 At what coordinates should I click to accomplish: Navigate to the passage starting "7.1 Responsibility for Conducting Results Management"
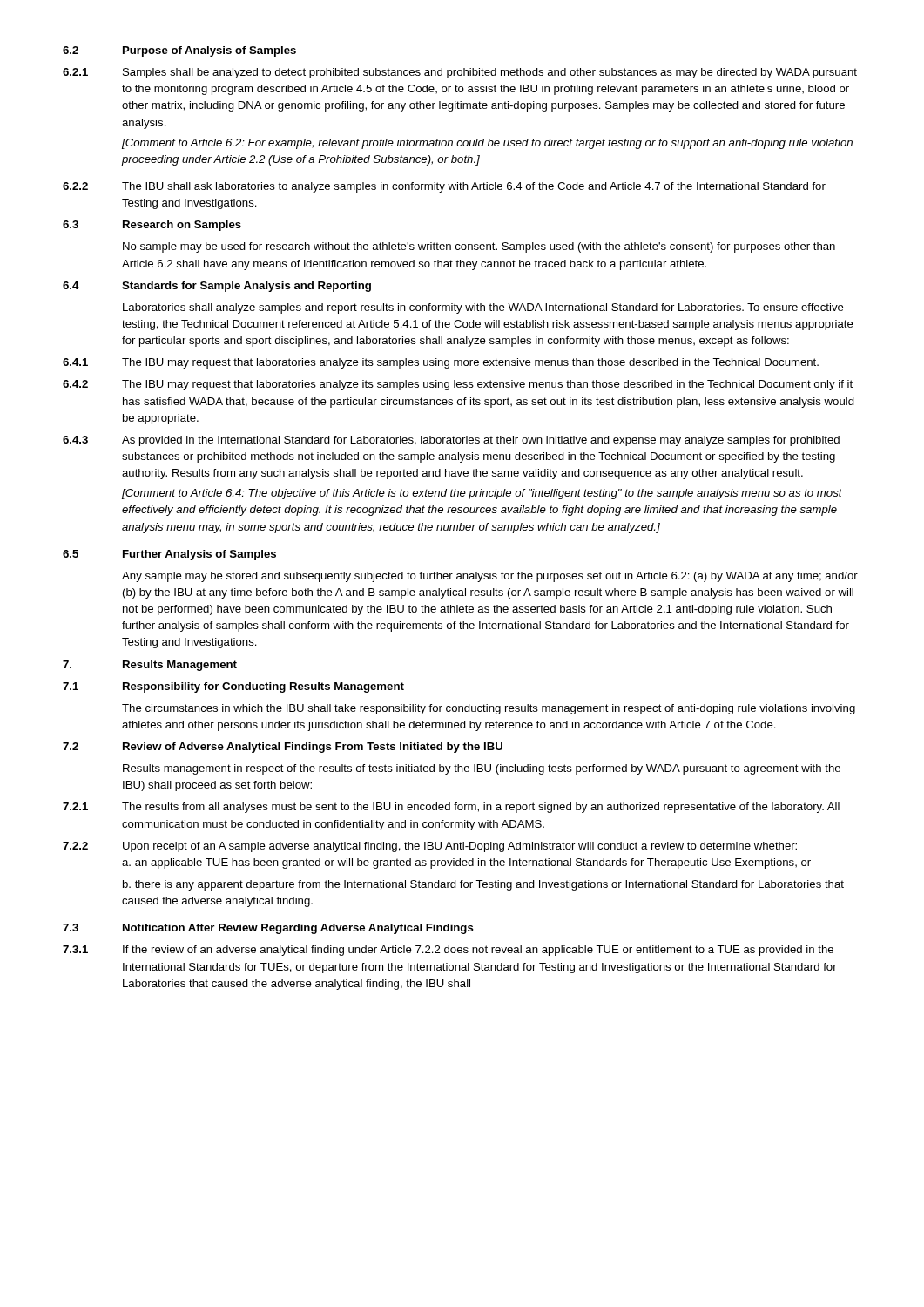point(233,687)
